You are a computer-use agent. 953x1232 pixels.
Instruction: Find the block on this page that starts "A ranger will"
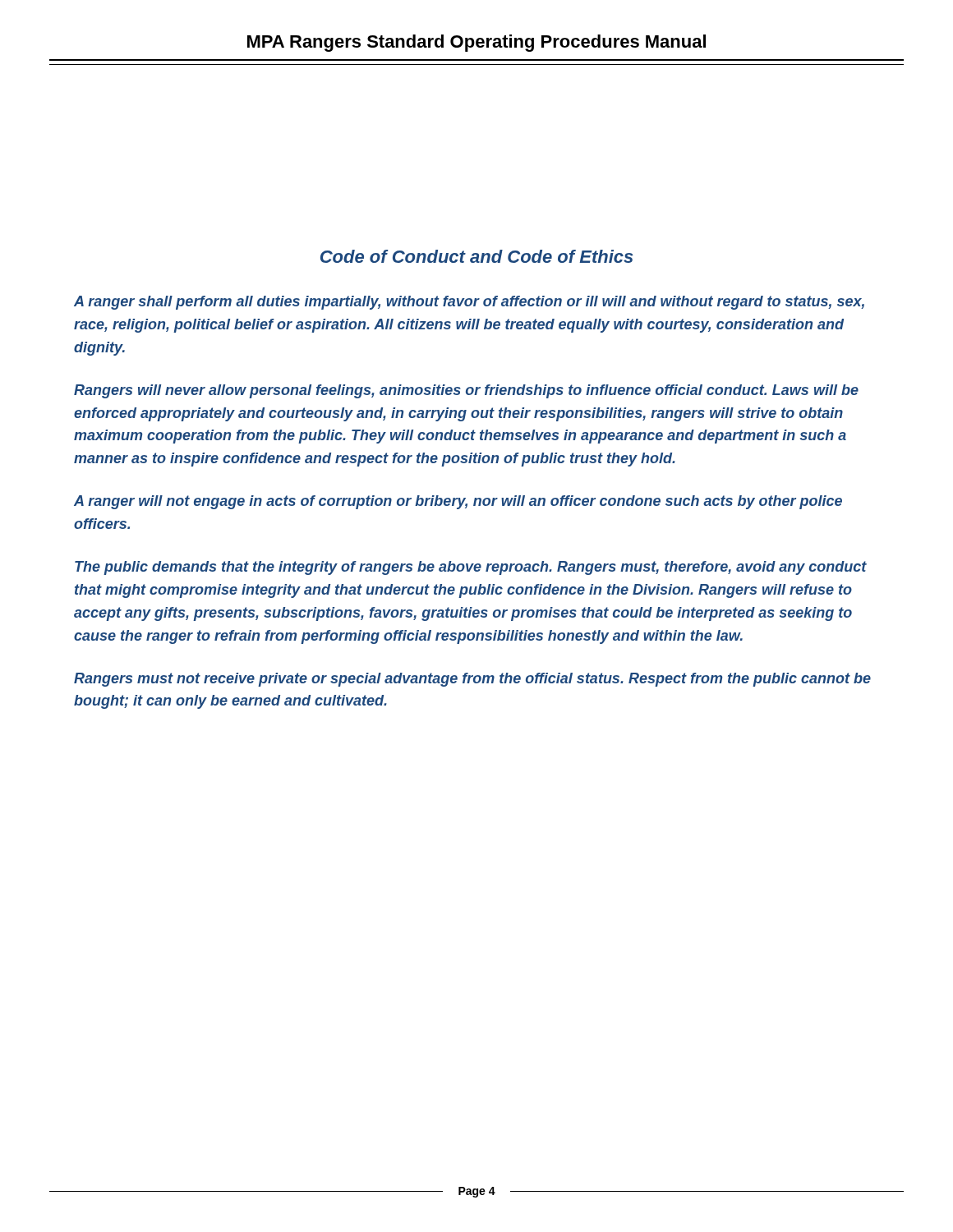point(476,513)
